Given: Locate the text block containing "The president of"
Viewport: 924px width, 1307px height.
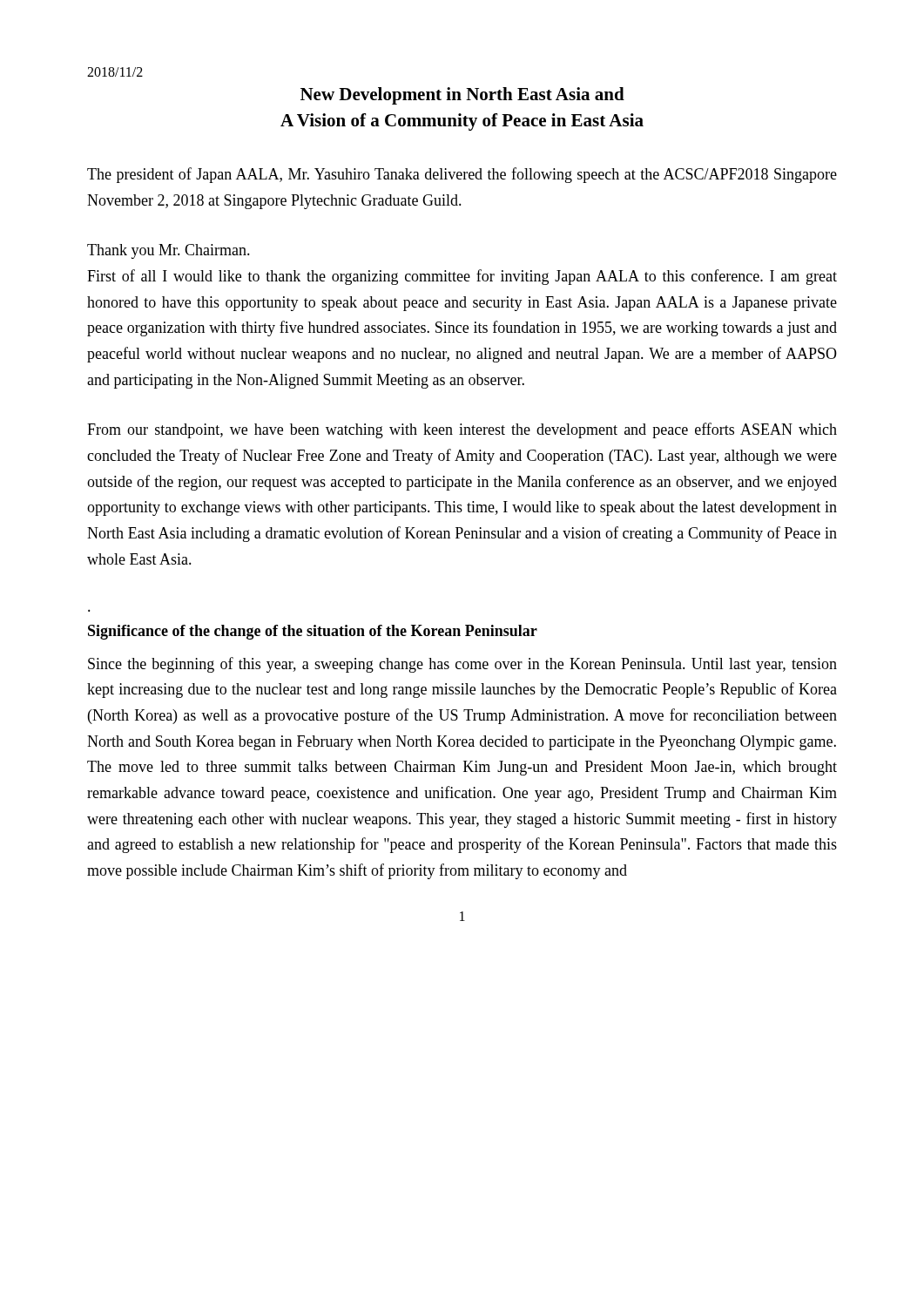Looking at the screenshot, I should pyautogui.click(x=462, y=187).
